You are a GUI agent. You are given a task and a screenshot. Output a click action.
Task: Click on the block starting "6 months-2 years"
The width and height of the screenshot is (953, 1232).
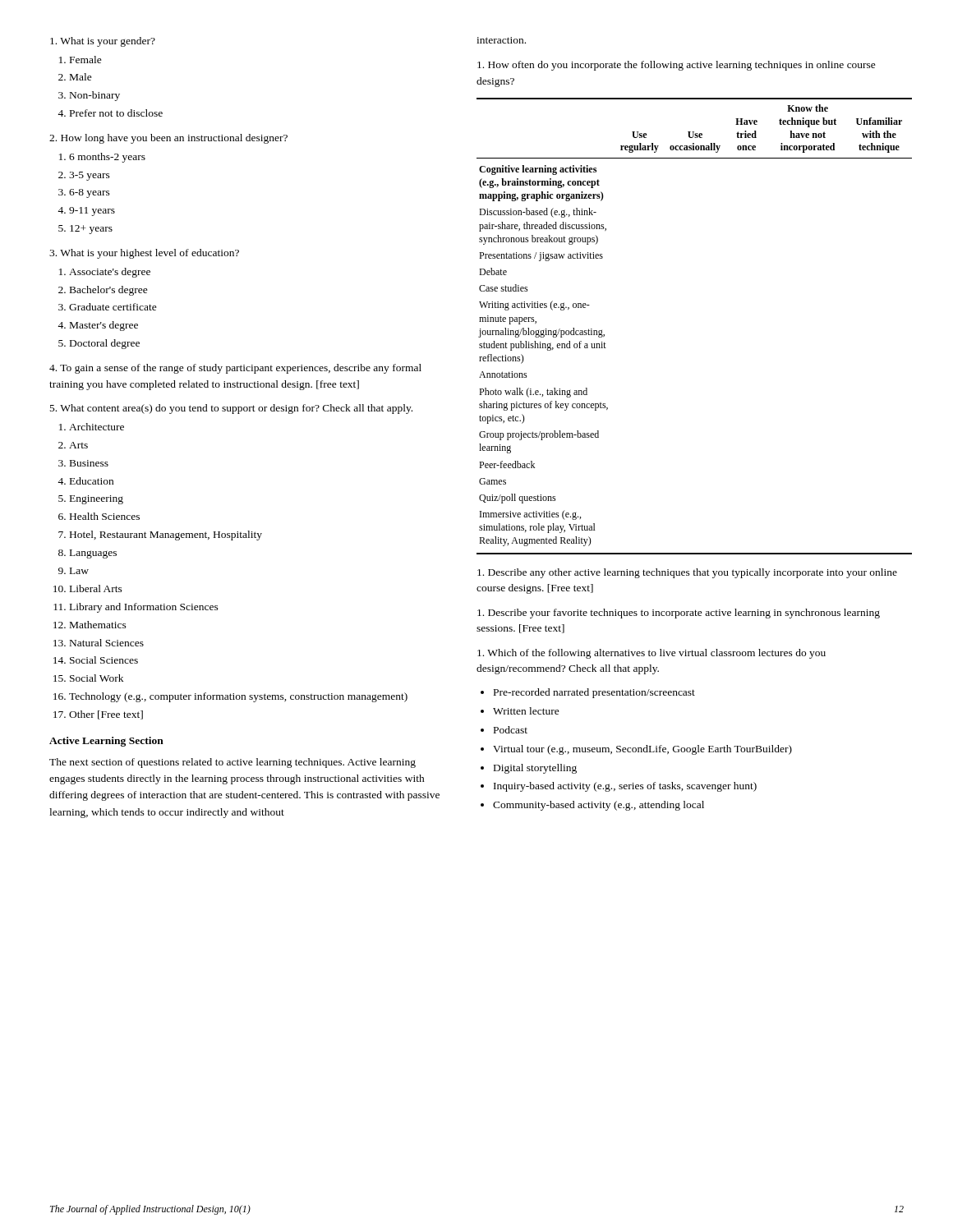pyautogui.click(x=107, y=156)
